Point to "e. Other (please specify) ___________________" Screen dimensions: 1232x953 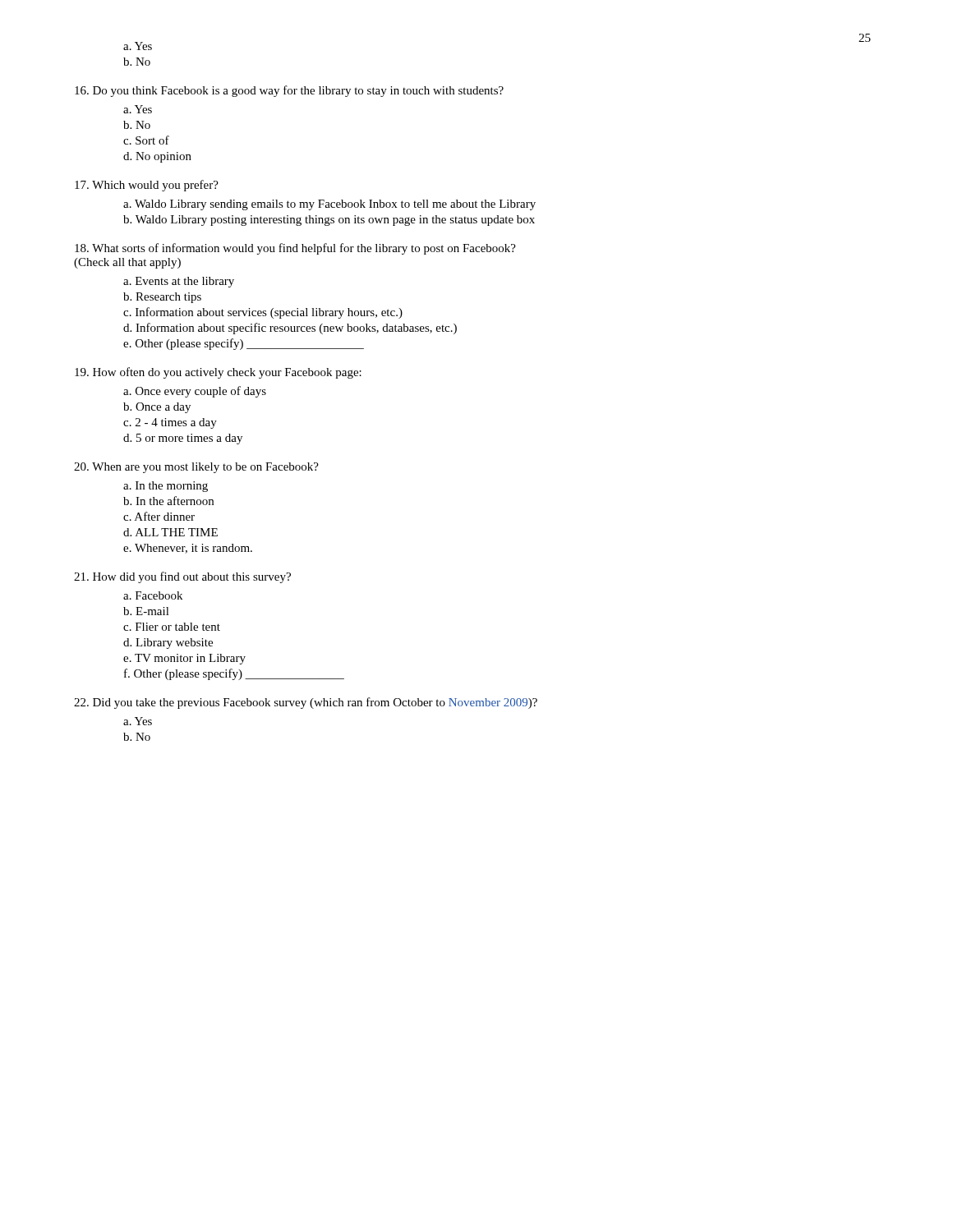pyautogui.click(x=244, y=343)
